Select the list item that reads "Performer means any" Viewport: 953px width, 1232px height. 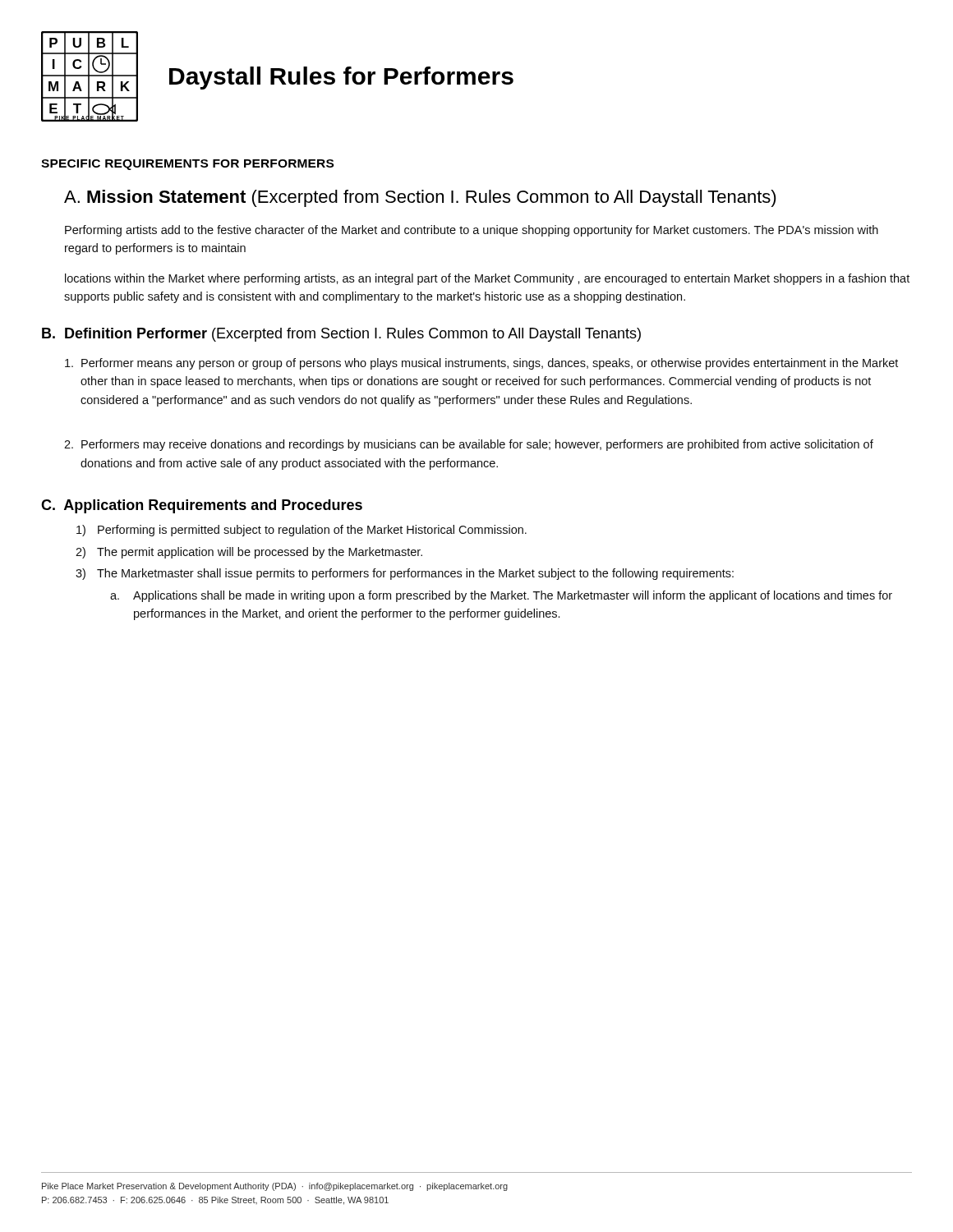(481, 380)
